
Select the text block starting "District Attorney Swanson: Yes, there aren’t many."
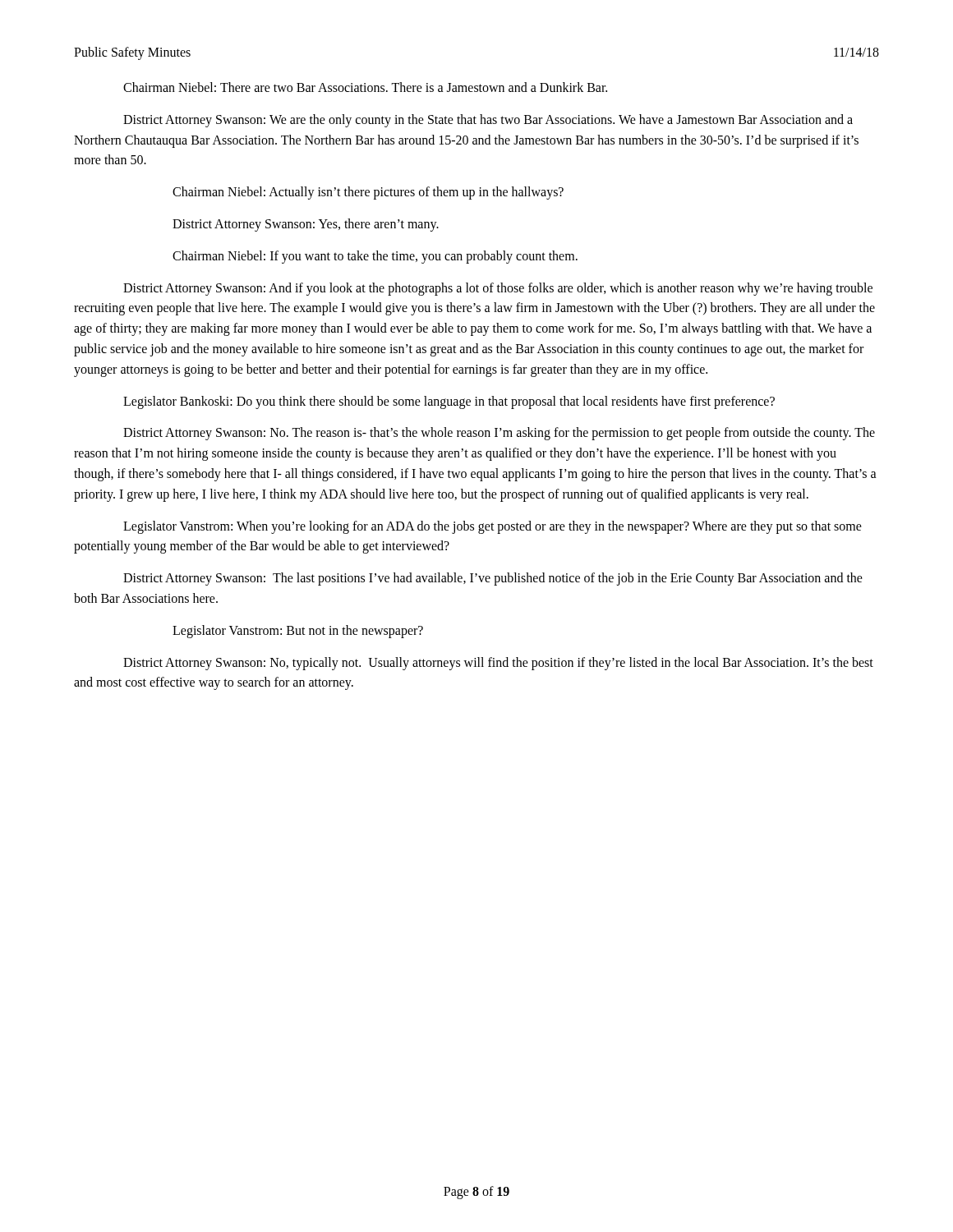click(306, 224)
